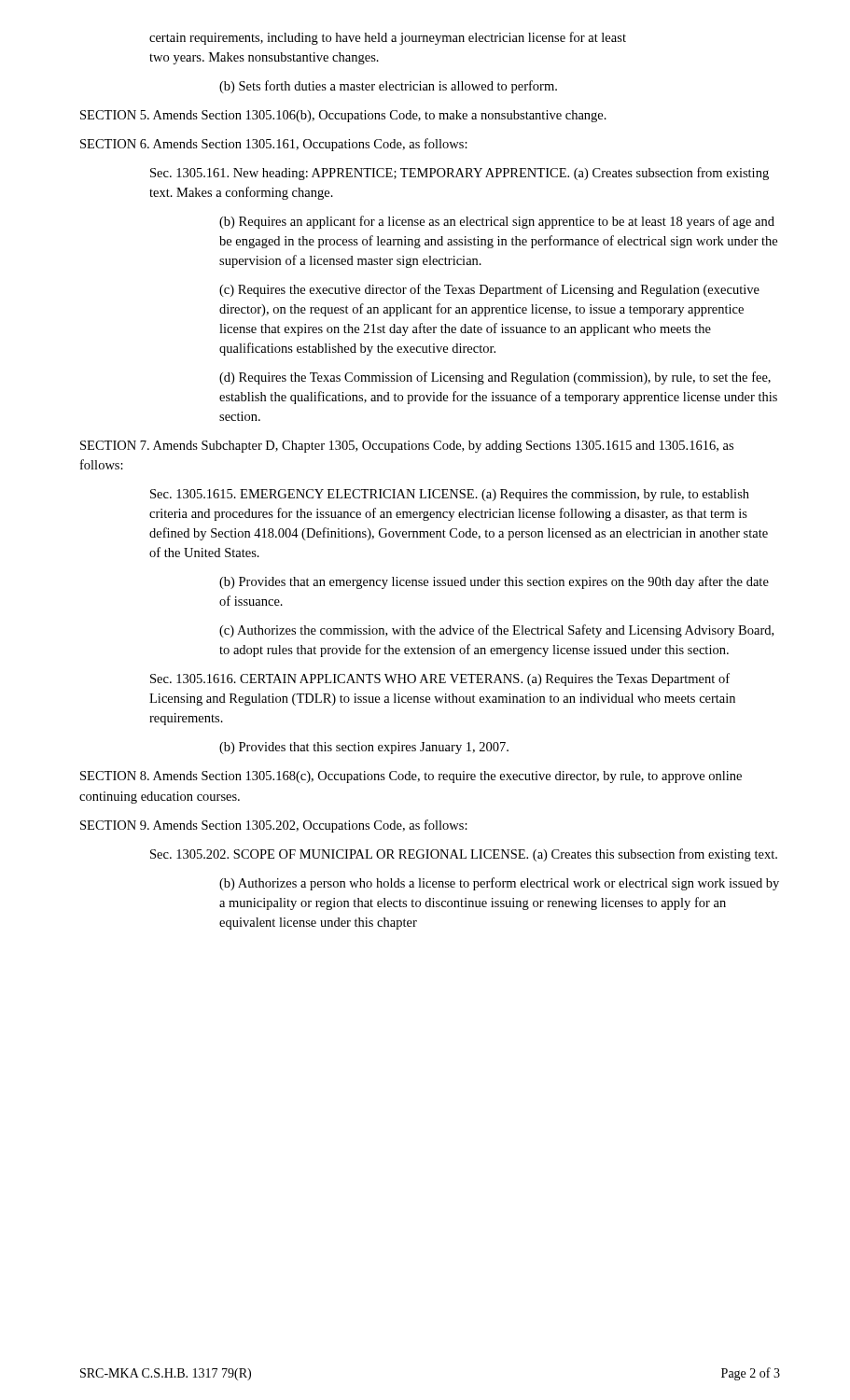Screen dimensions: 1400x850
Task: Click on the text block starting "certain requirements, including to"
Action: point(465,48)
